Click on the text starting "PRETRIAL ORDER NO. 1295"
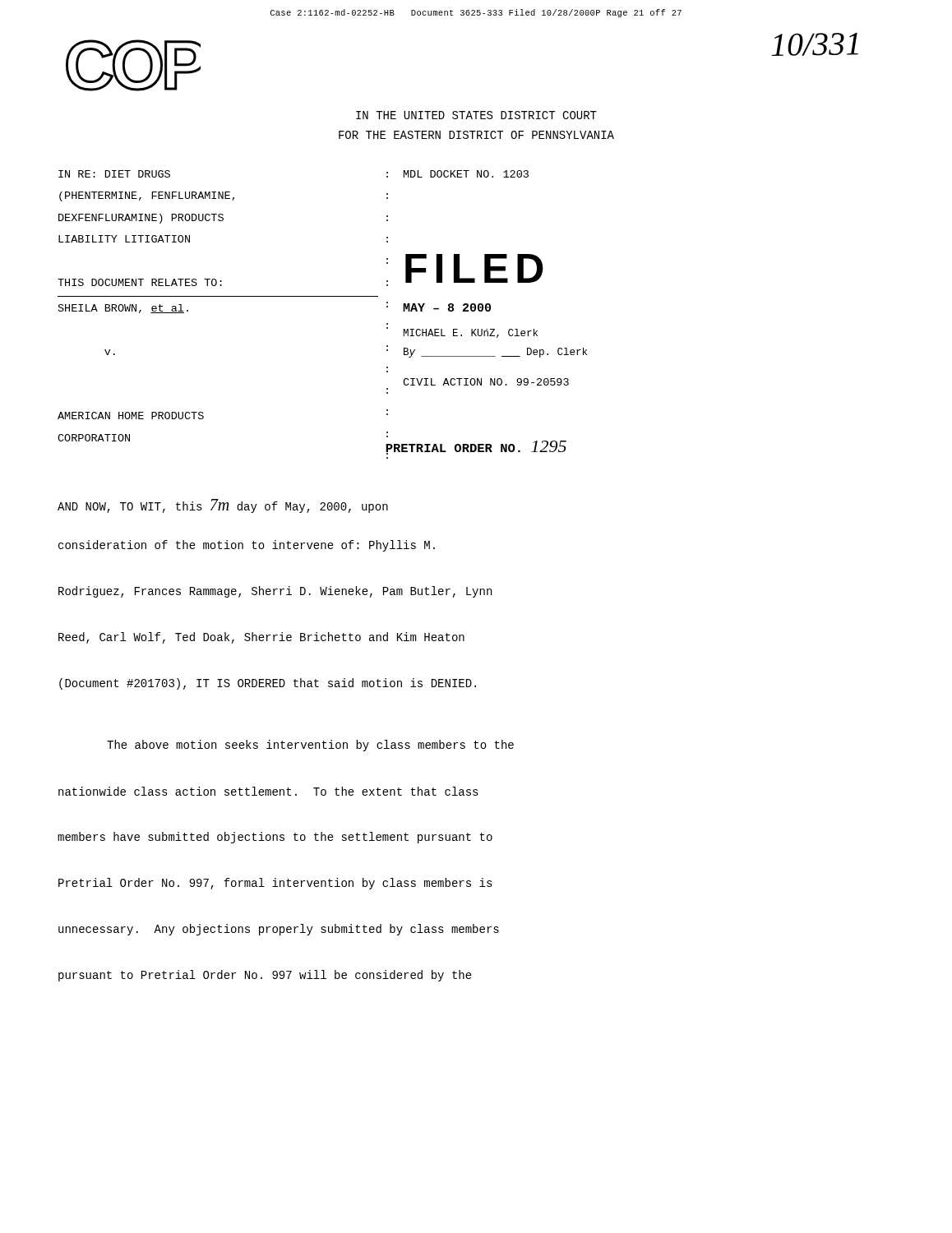The image size is (952, 1233). [476, 446]
